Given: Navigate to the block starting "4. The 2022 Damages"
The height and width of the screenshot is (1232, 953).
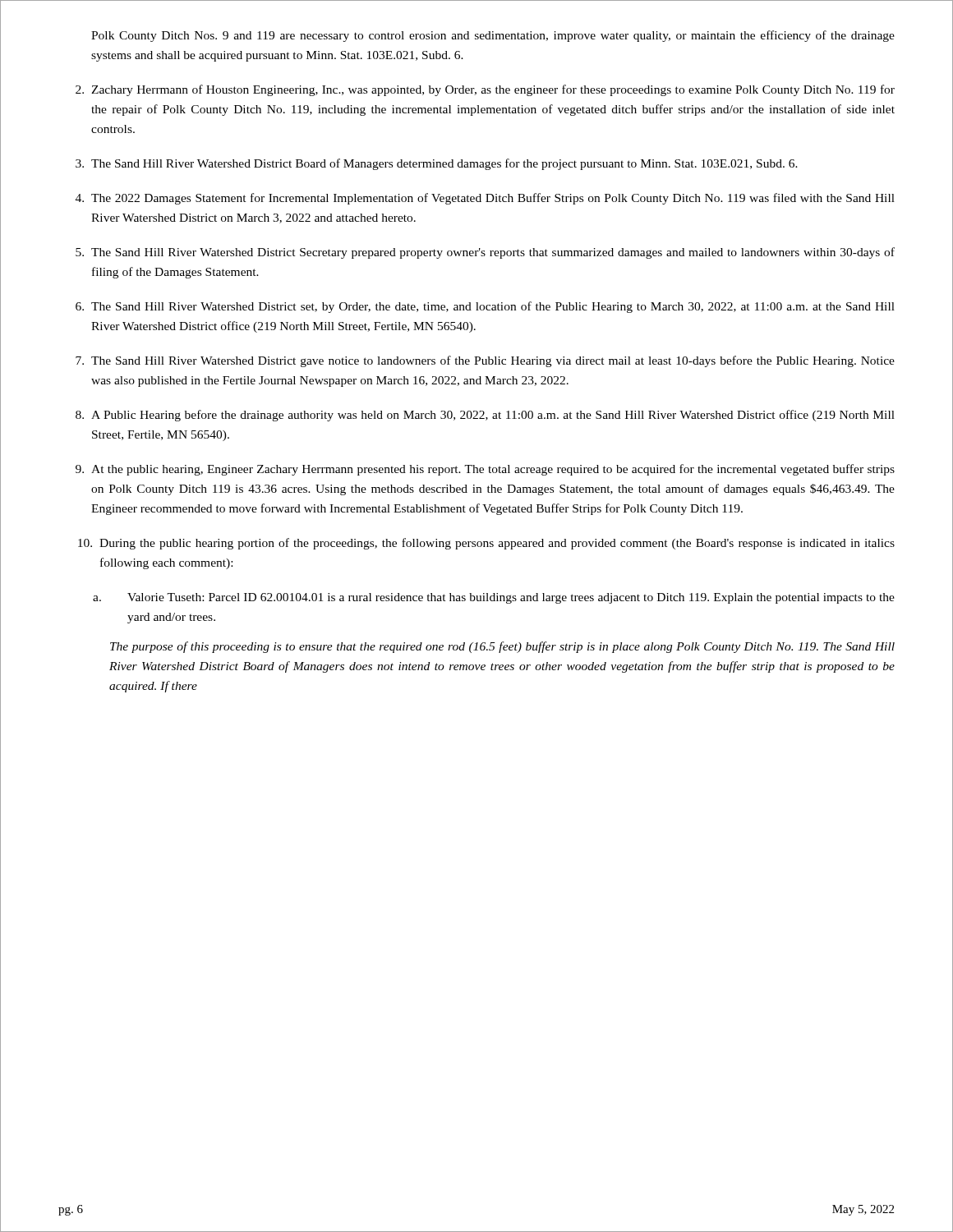Looking at the screenshot, I should (x=476, y=208).
